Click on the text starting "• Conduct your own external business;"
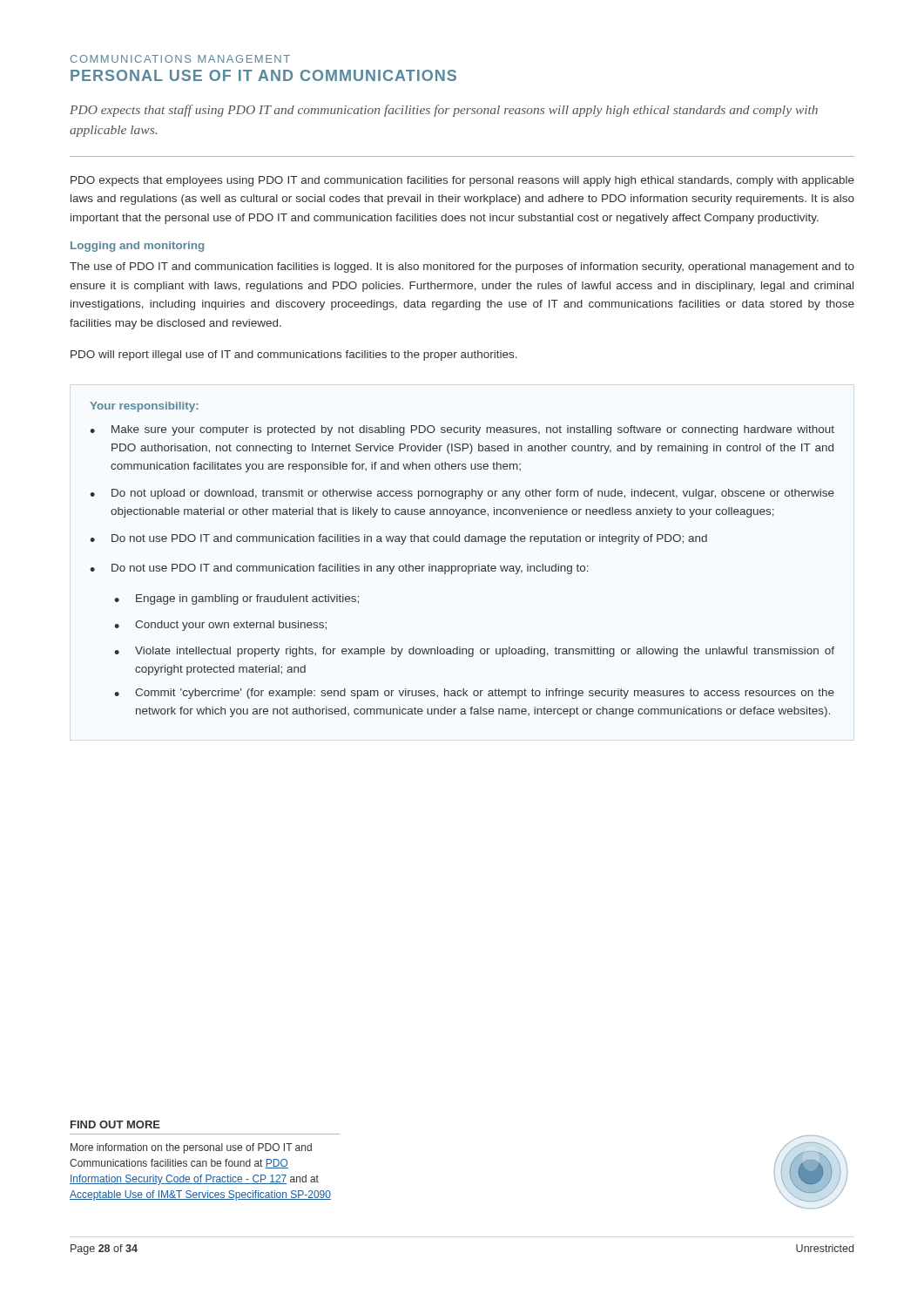 tap(220, 626)
